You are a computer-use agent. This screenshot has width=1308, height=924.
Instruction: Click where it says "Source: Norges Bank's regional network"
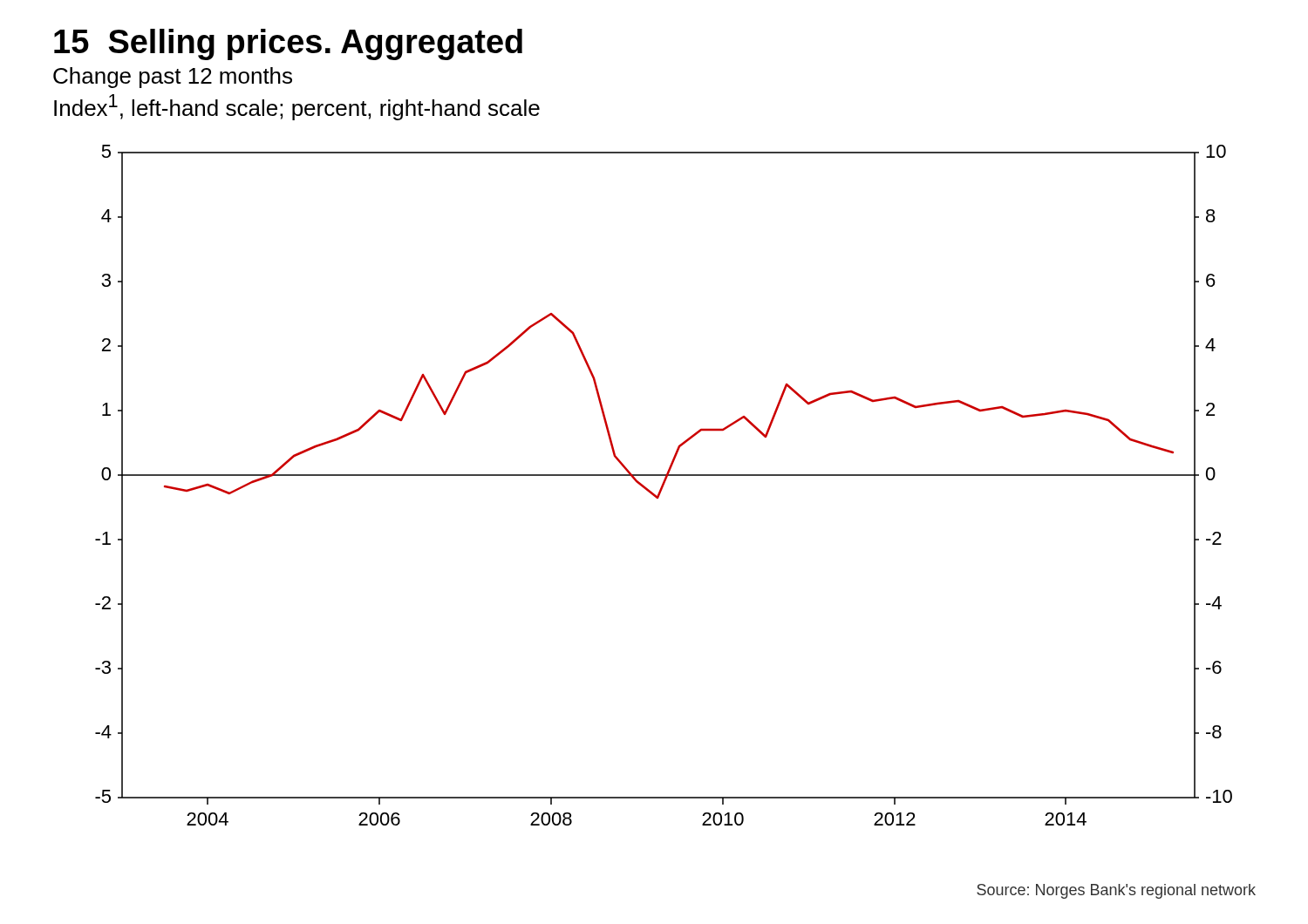point(1116,890)
